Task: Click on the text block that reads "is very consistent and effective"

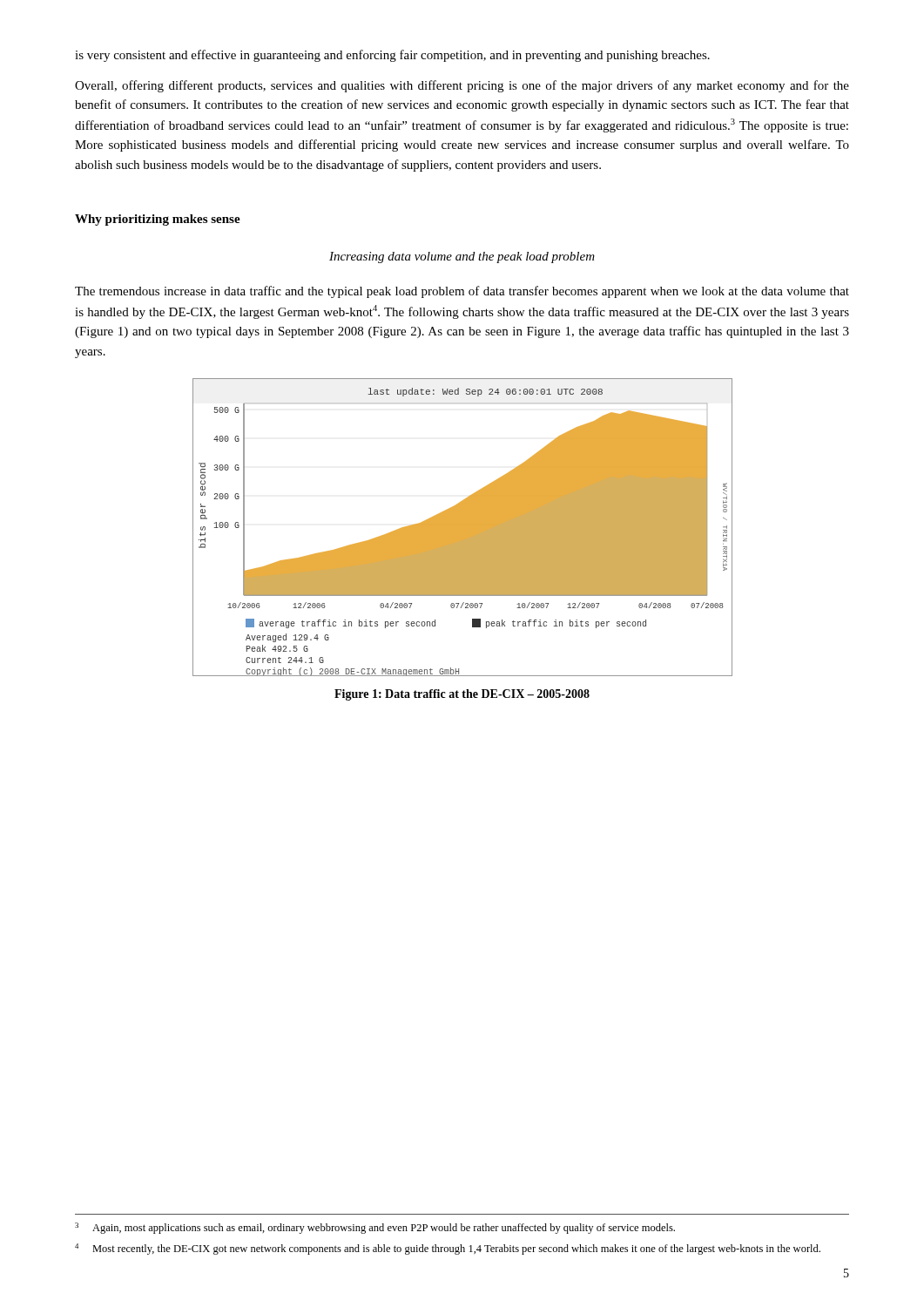Action: tap(393, 55)
